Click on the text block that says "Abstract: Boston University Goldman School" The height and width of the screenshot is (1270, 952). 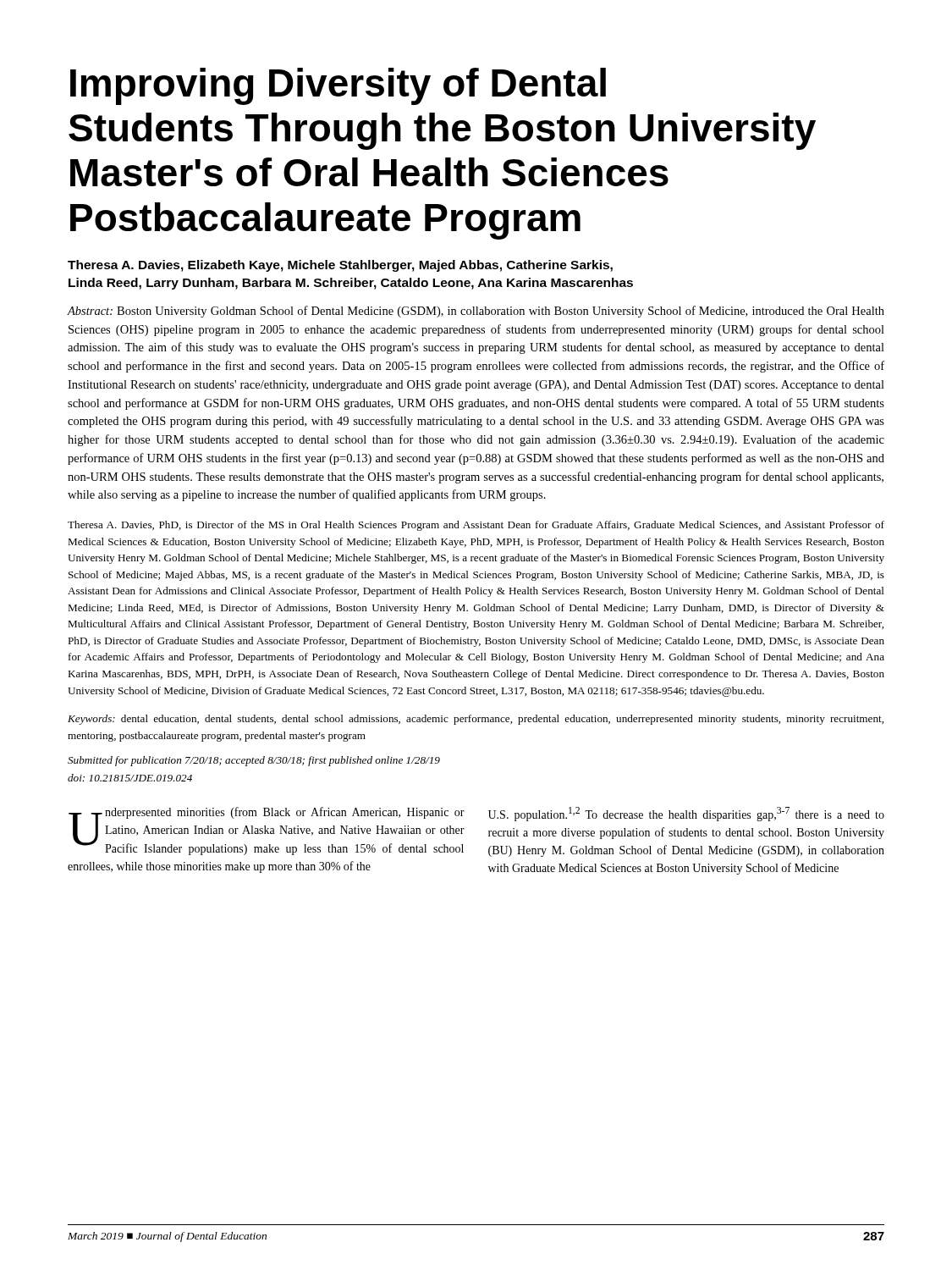476,403
